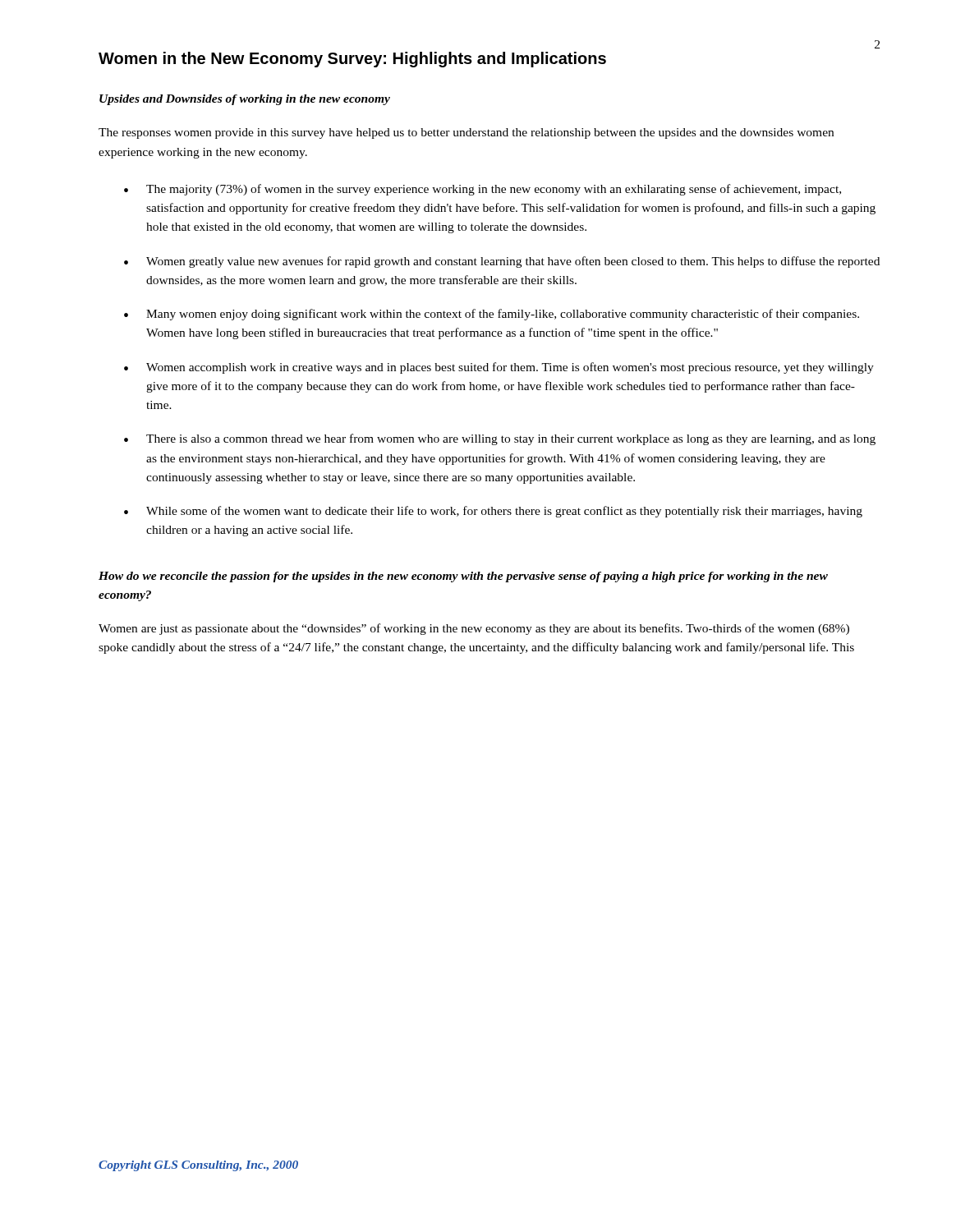Find the text starting "• Many women enjoy doing significant"
The image size is (979, 1232).
(x=502, y=323)
